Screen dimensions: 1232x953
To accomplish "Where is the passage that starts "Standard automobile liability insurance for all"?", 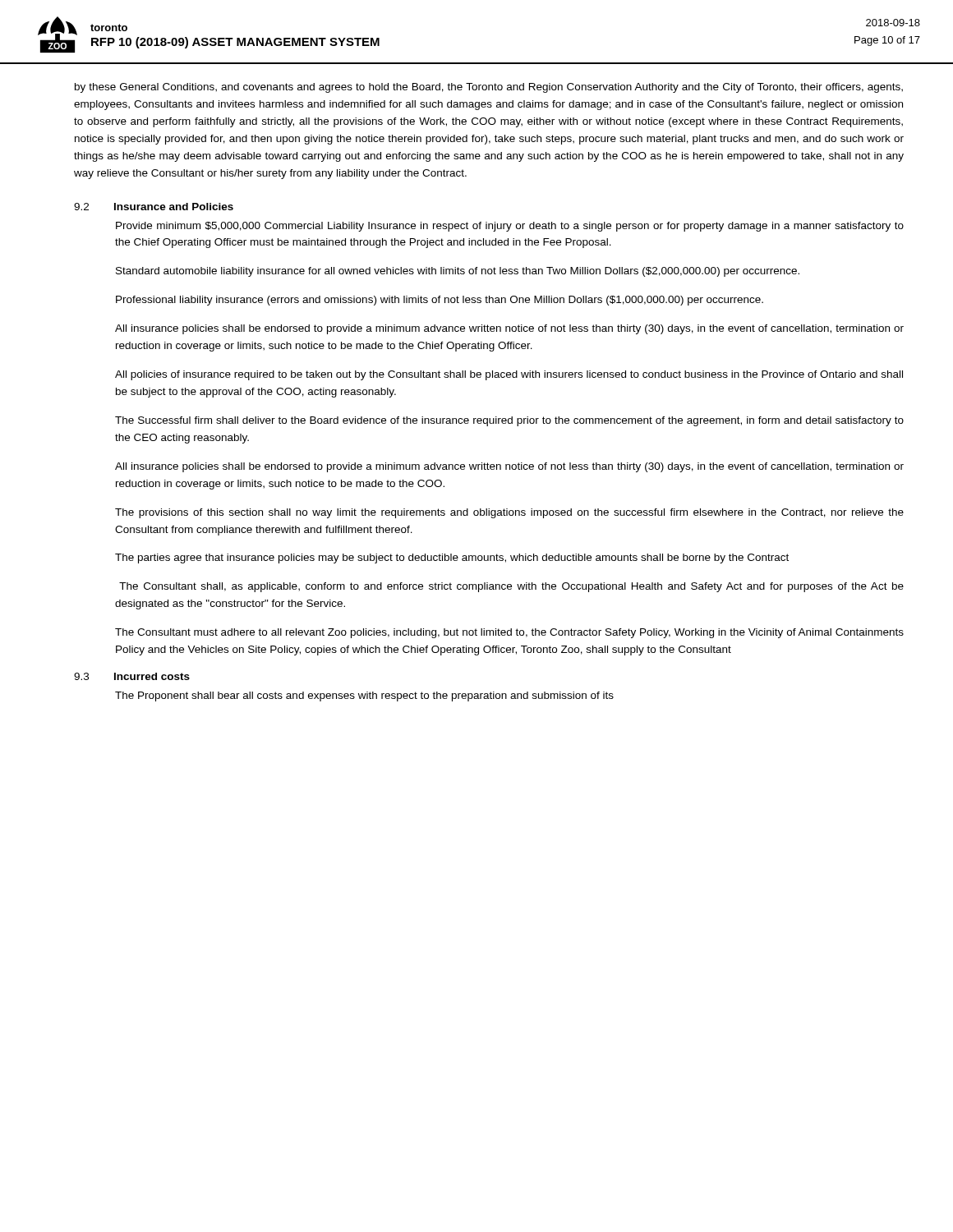I will coord(458,271).
